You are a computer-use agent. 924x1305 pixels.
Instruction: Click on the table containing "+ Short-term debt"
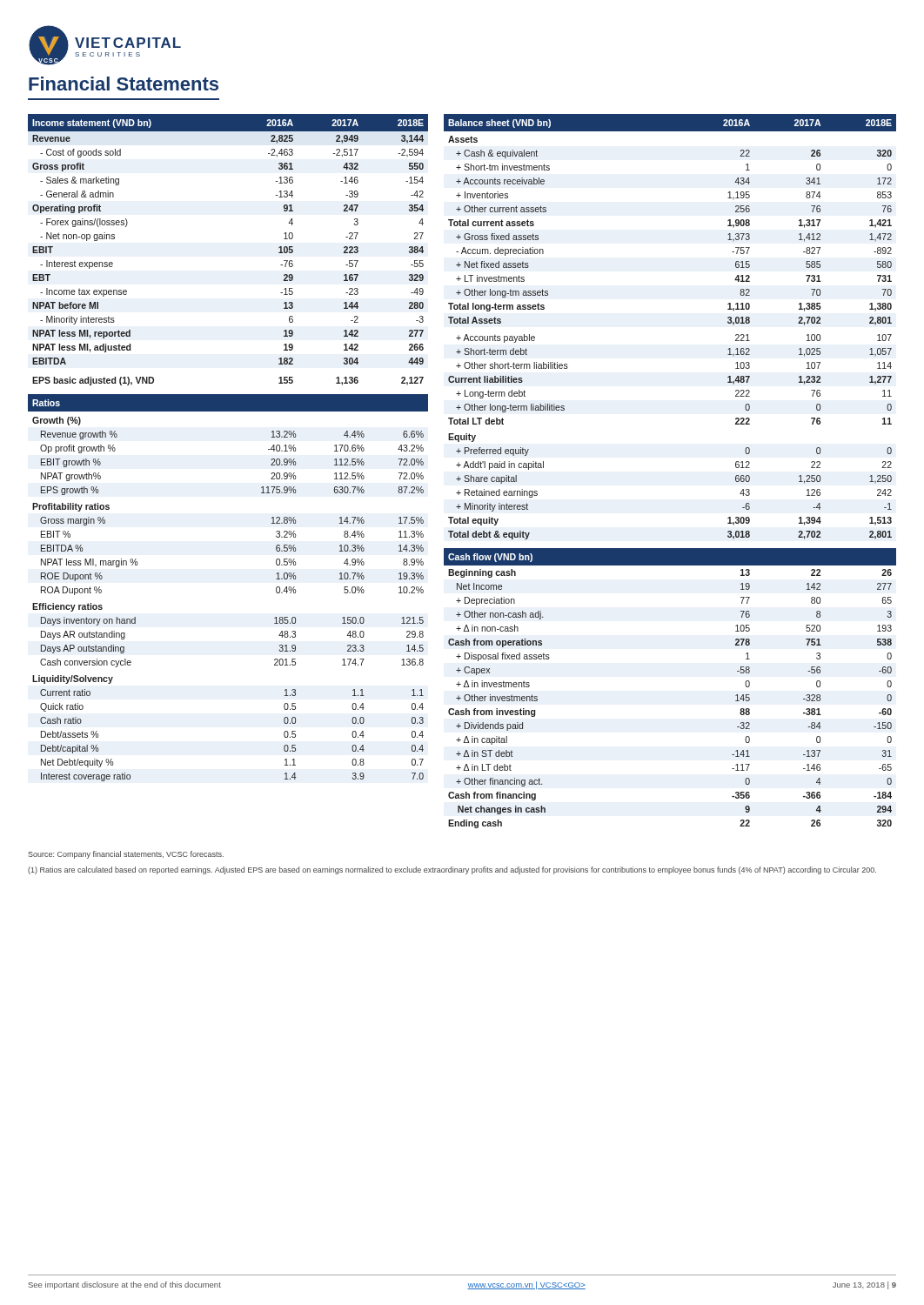tap(670, 328)
